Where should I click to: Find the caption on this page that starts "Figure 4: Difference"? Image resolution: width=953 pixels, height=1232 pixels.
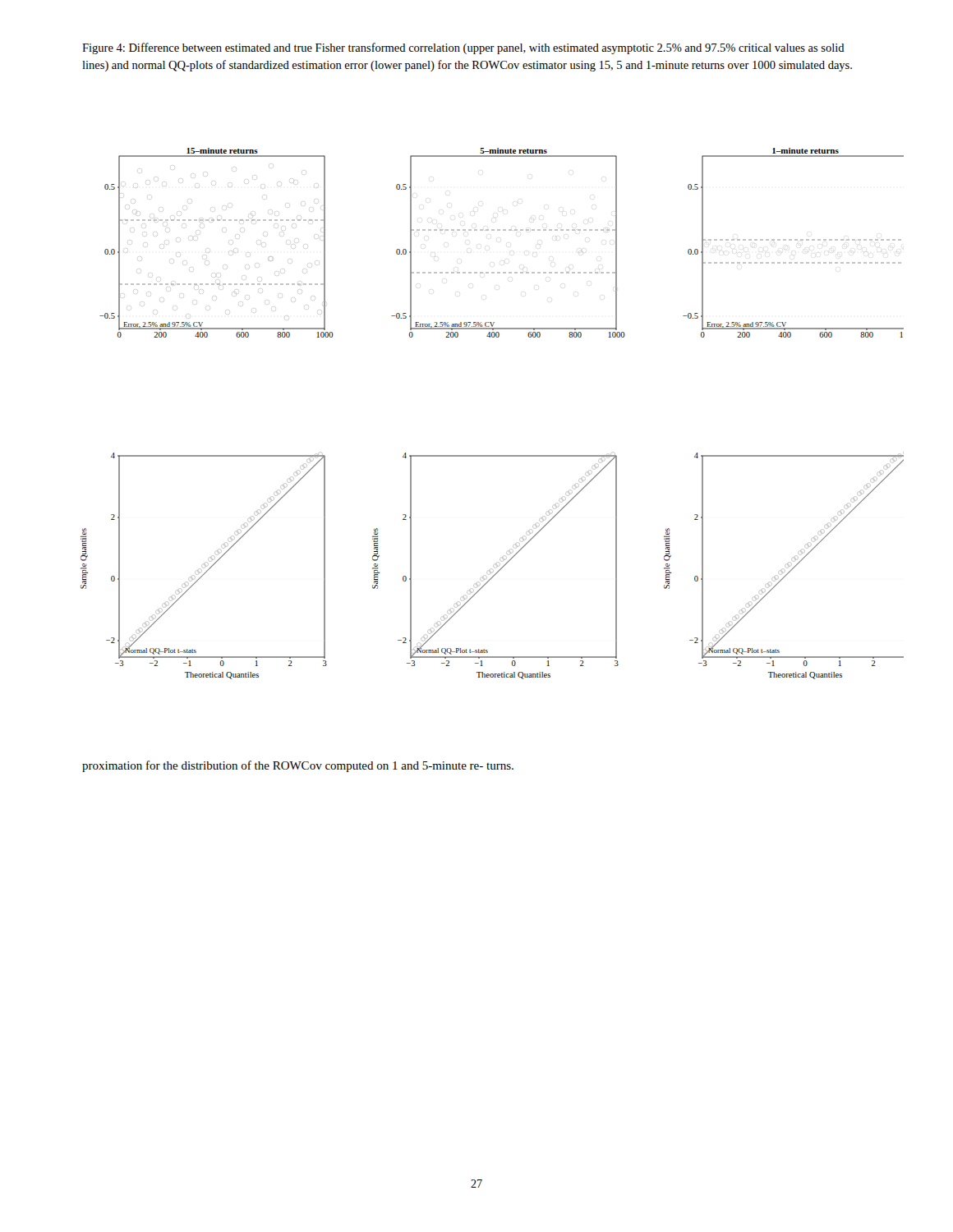tap(467, 56)
